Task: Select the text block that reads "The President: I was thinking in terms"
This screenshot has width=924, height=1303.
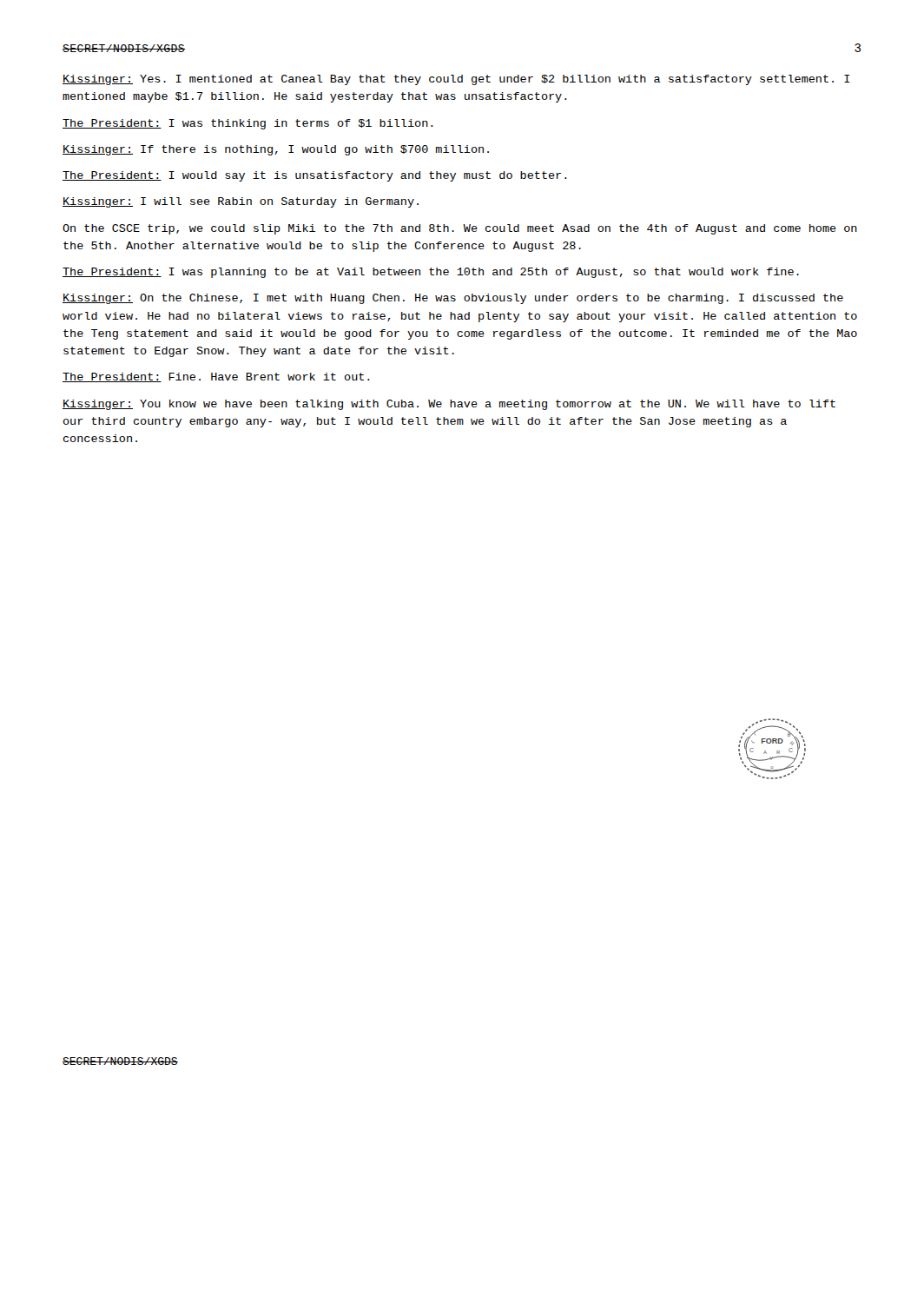Action: tap(249, 123)
